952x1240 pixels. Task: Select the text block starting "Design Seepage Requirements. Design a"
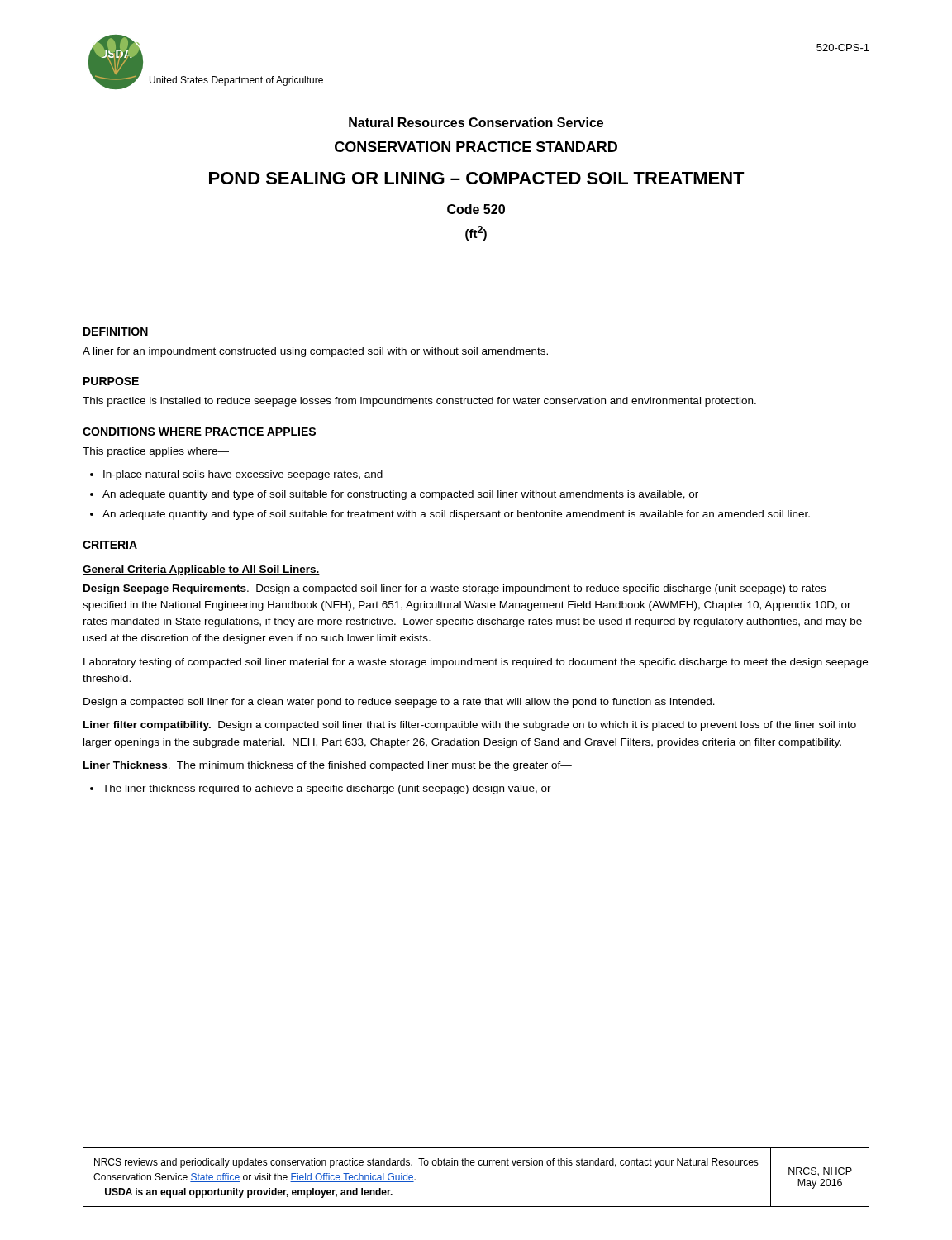[472, 613]
